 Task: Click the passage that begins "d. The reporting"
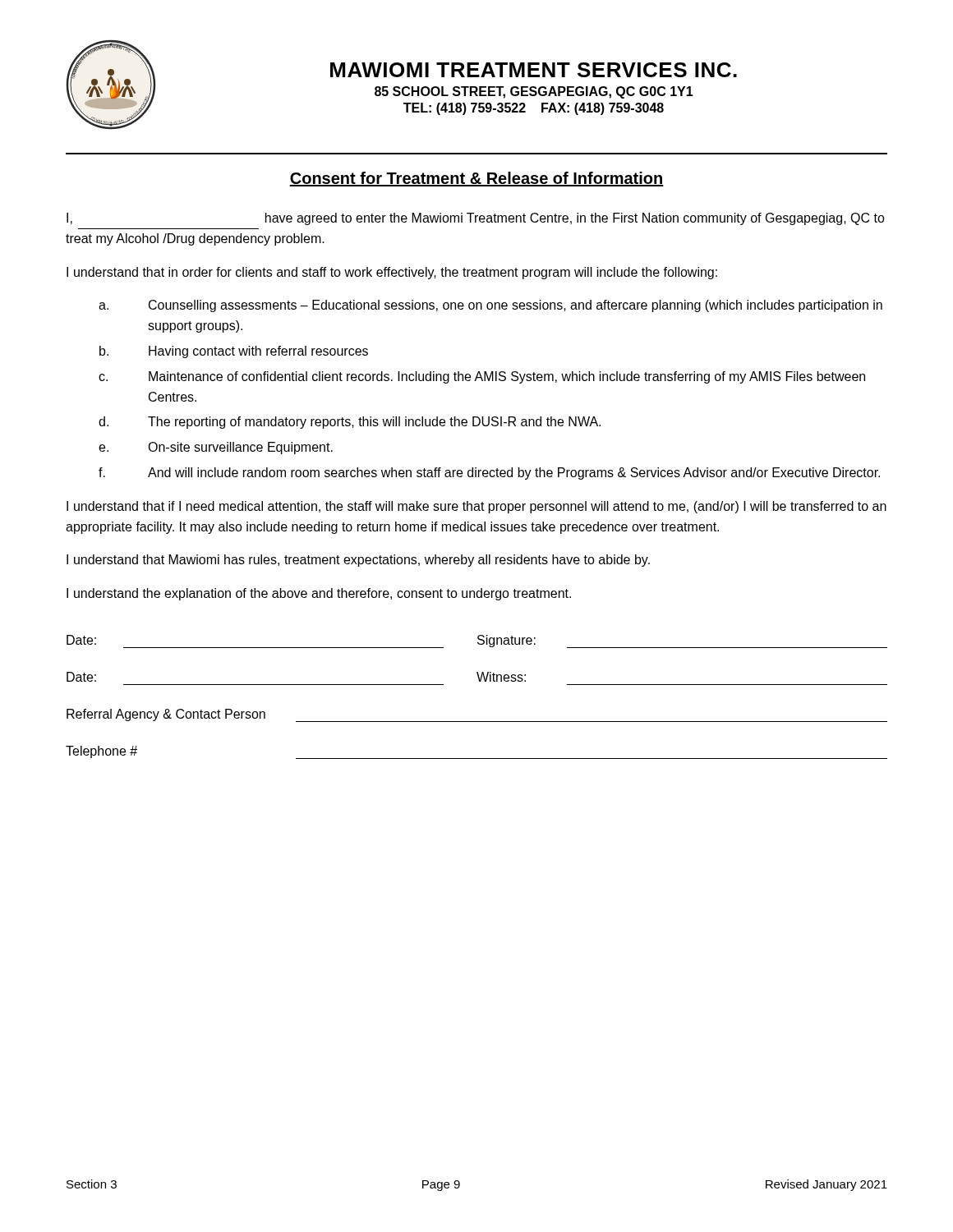click(x=476, y=423)
